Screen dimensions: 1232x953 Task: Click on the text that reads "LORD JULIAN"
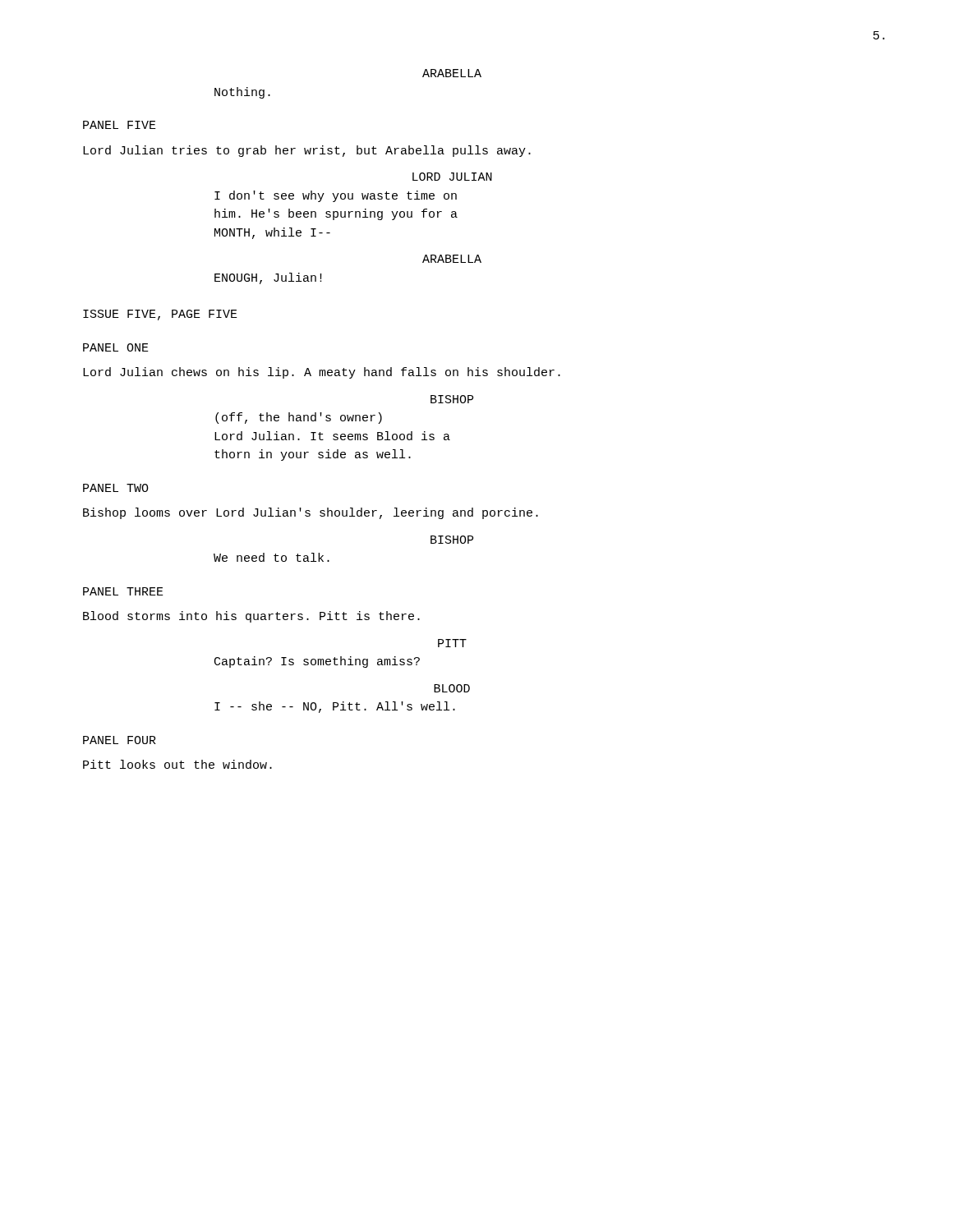pos(452,178)
